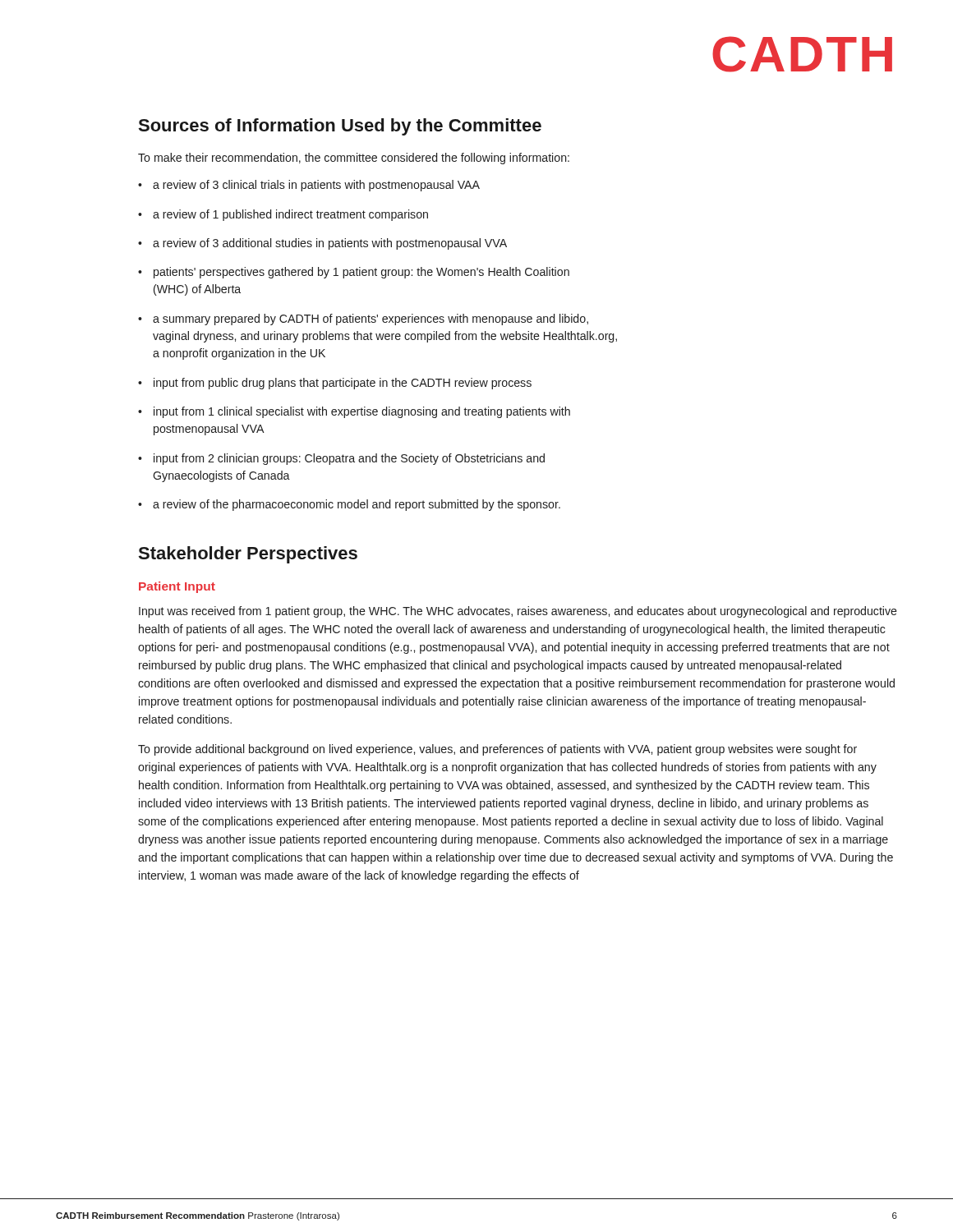Click on the list item that reads "input from 1 clinical specialist with expertise"
The height and width of the screenshot is (1232, 953).
[518, 421]
